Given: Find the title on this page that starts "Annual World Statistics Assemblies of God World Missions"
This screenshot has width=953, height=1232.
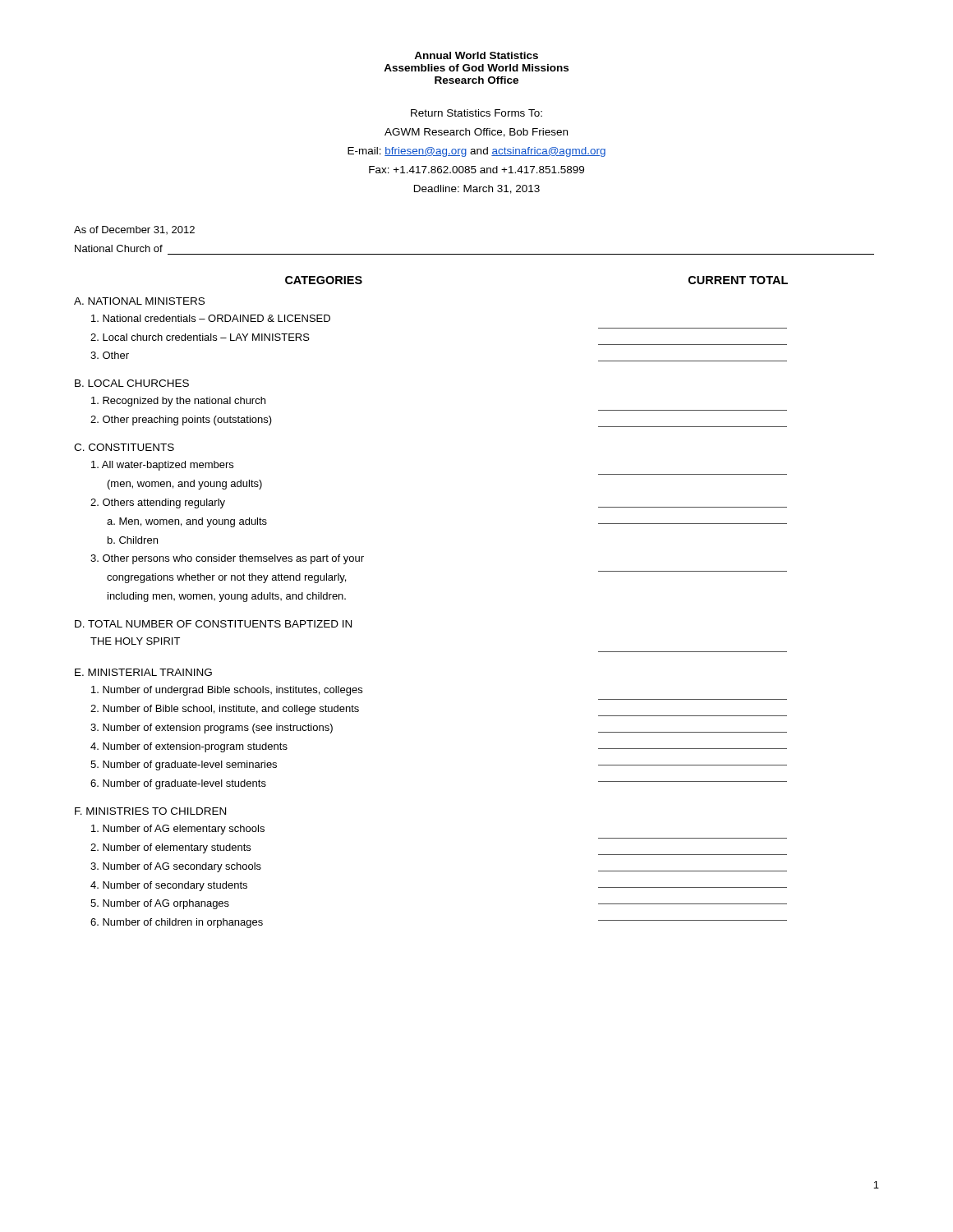Looking at the screenshot, I should [x=476, y=68].
